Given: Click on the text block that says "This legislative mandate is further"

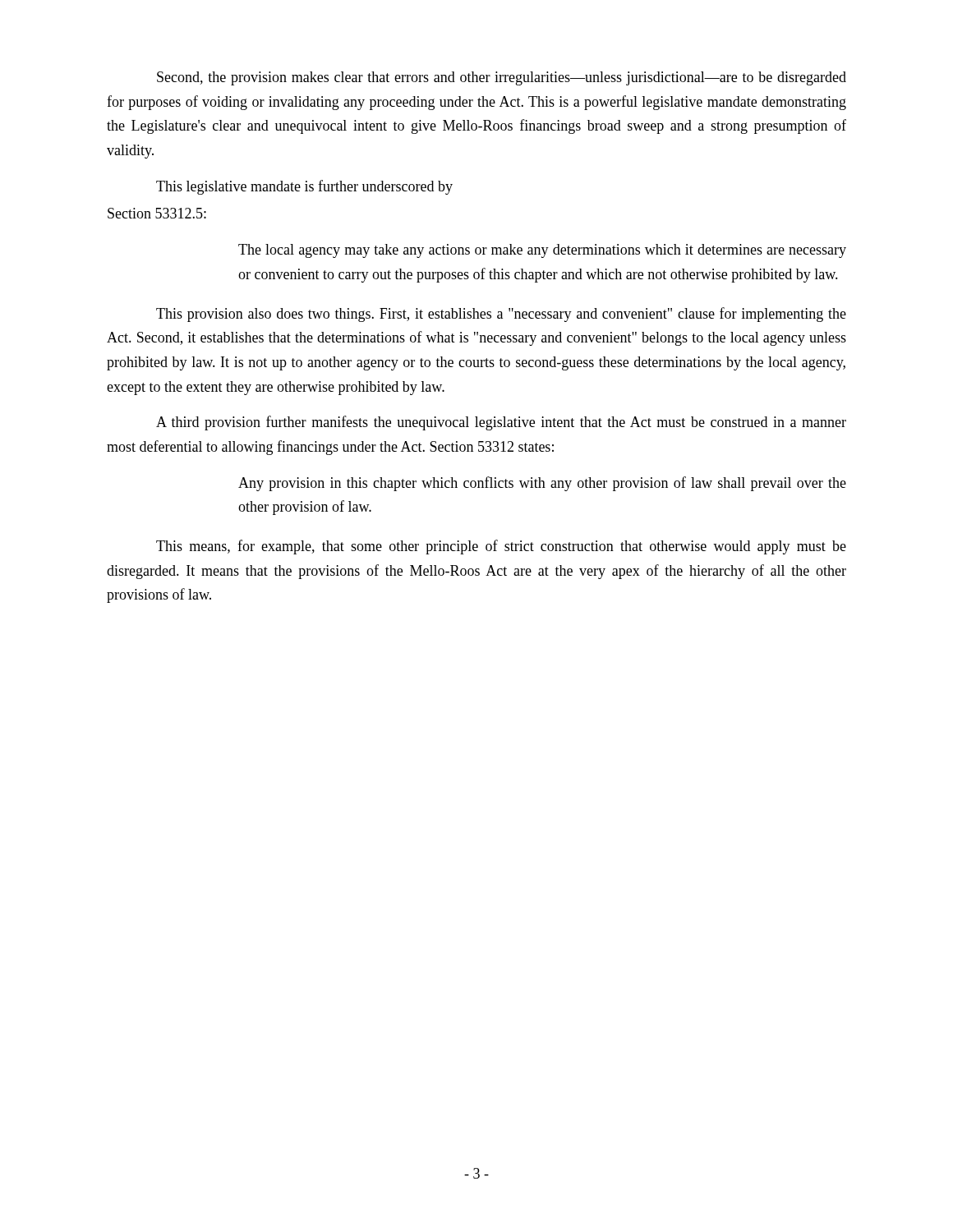Looking at the screenshot, I should [x=304, y=186].
